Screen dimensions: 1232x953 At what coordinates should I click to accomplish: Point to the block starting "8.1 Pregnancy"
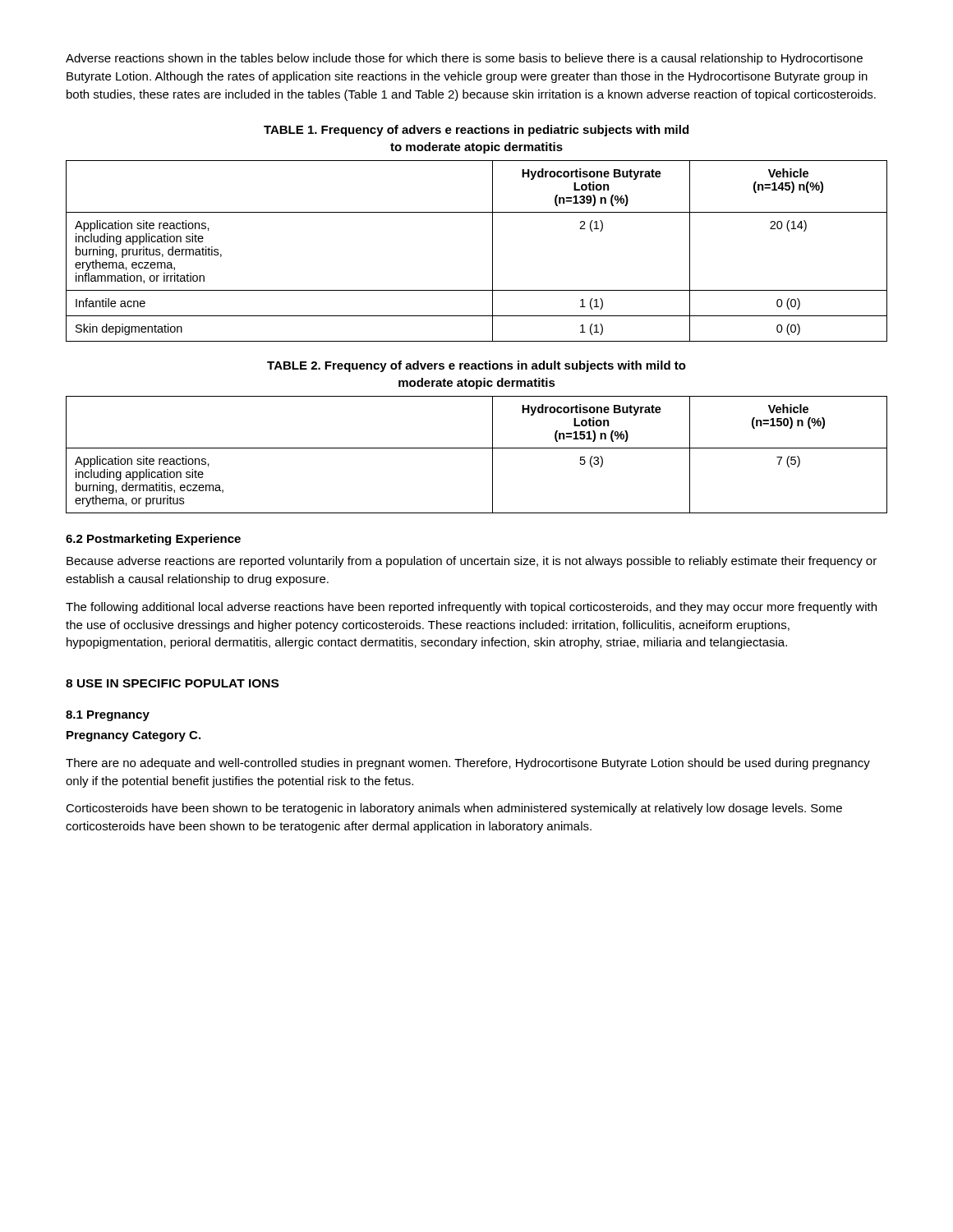108,714
